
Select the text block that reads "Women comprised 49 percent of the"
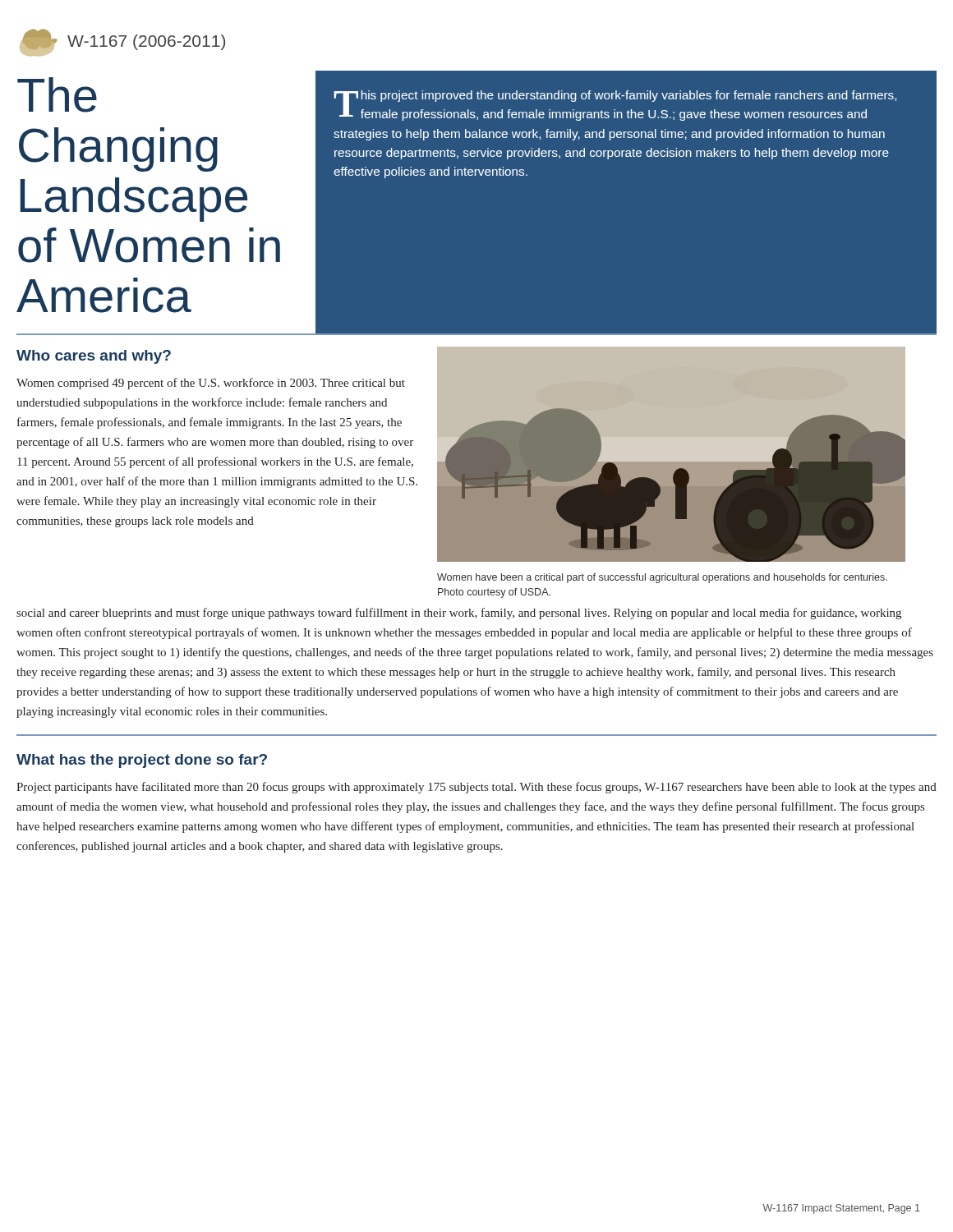coord(217,452)
